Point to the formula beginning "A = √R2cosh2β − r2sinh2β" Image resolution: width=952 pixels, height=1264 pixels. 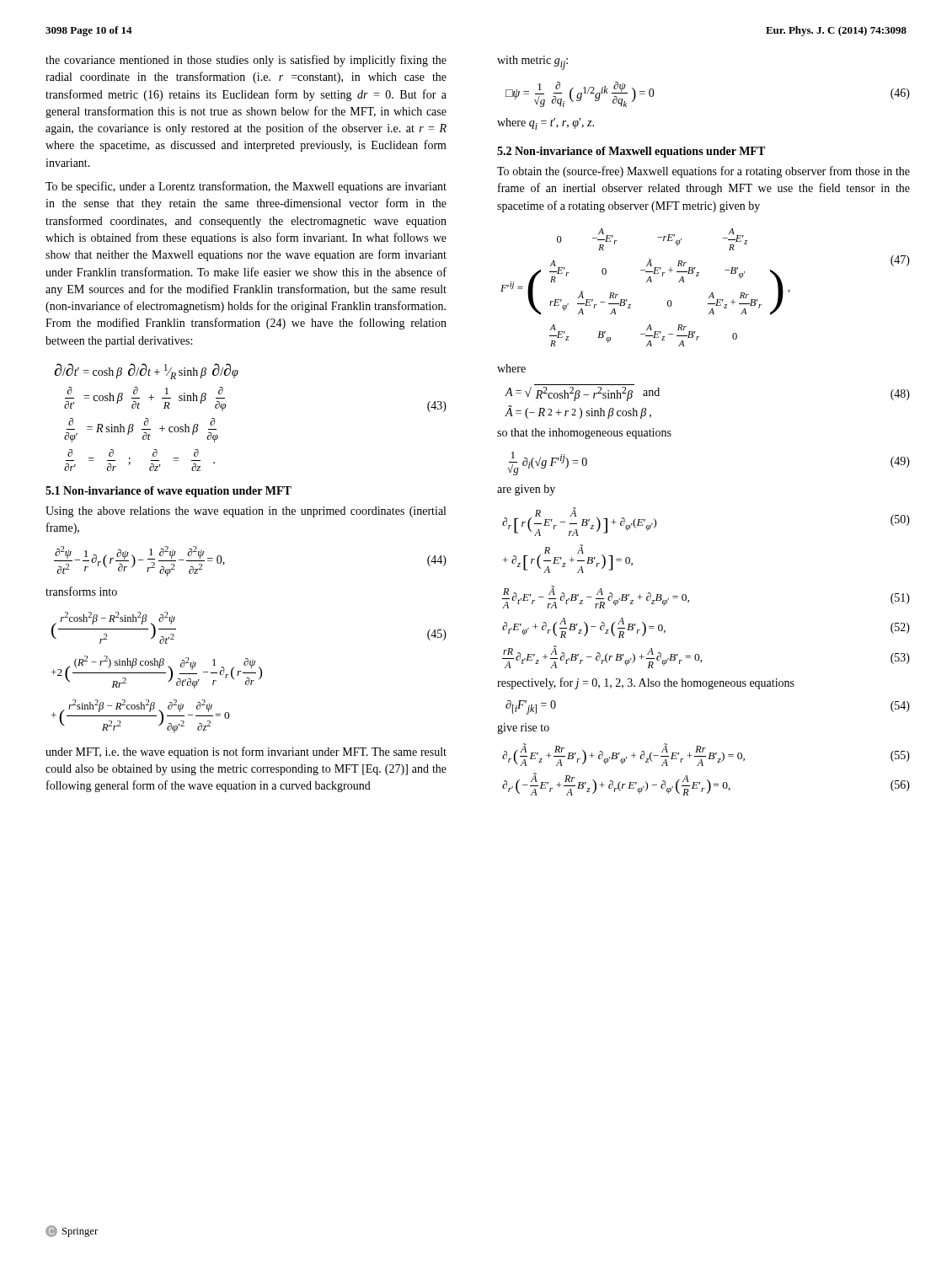(575, 394)
